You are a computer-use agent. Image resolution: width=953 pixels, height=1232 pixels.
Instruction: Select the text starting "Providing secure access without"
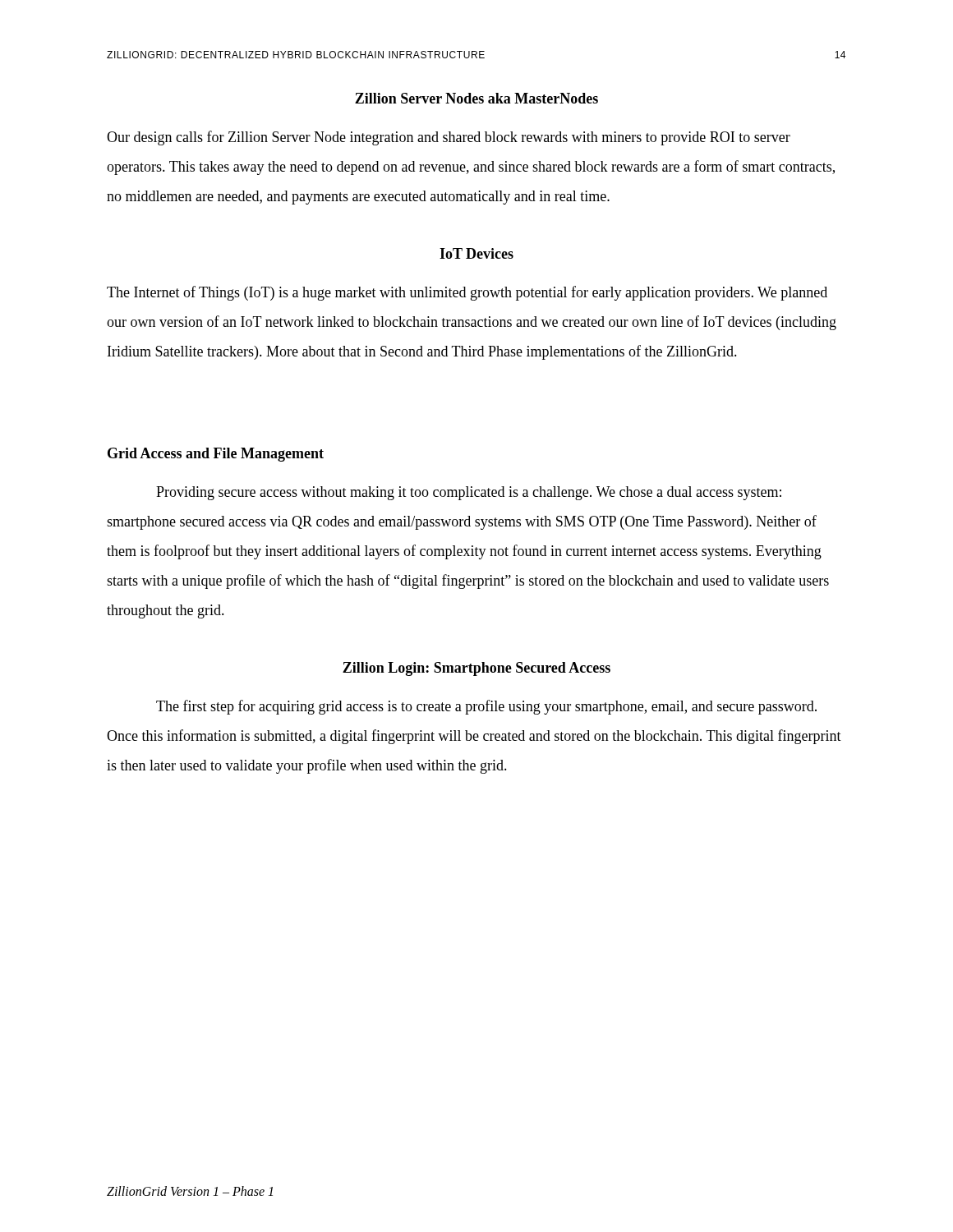468,551
